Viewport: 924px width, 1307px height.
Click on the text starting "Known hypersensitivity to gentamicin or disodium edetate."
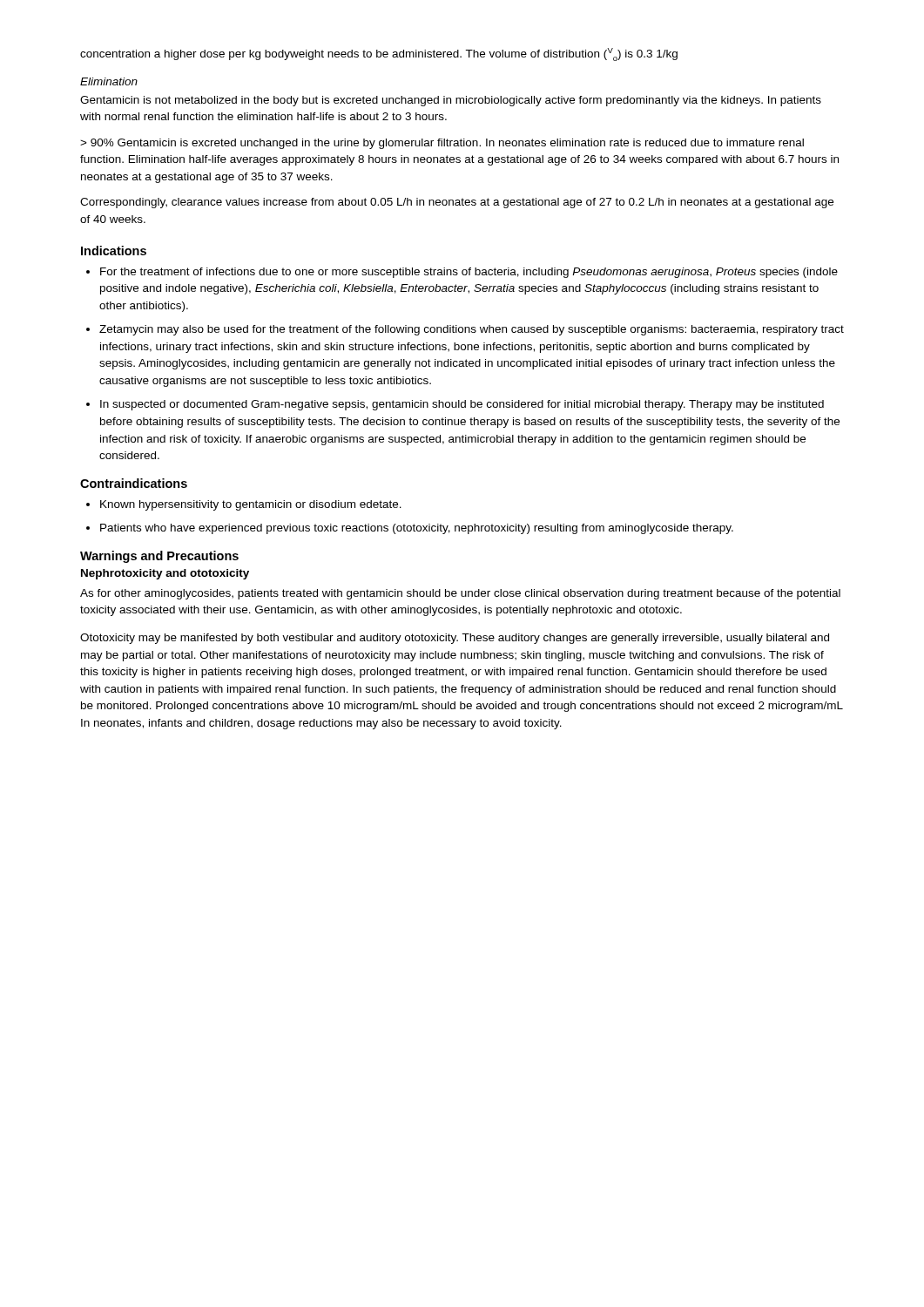pos(251,504)
